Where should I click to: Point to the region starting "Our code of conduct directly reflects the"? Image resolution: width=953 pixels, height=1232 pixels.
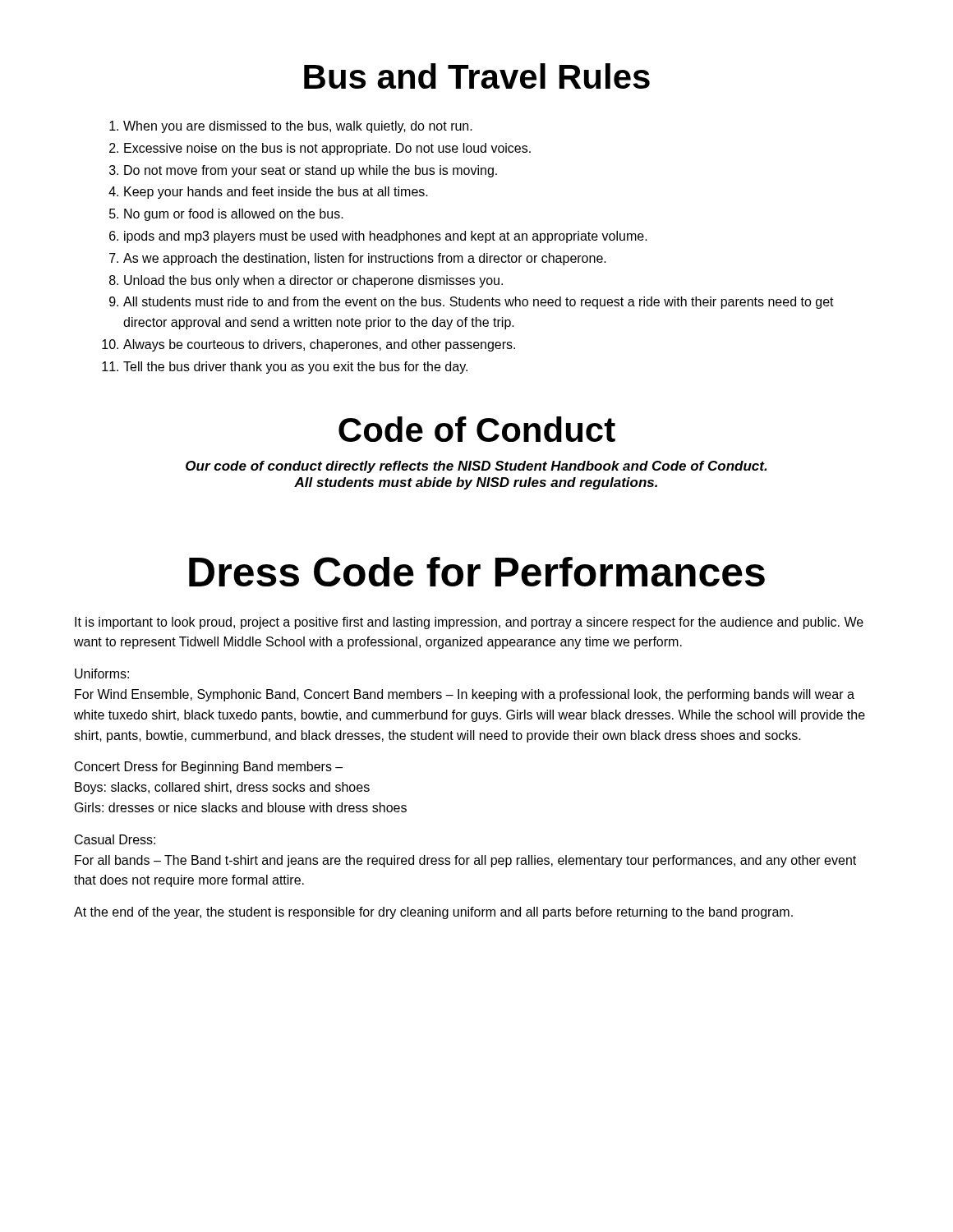tap(476, 474)
